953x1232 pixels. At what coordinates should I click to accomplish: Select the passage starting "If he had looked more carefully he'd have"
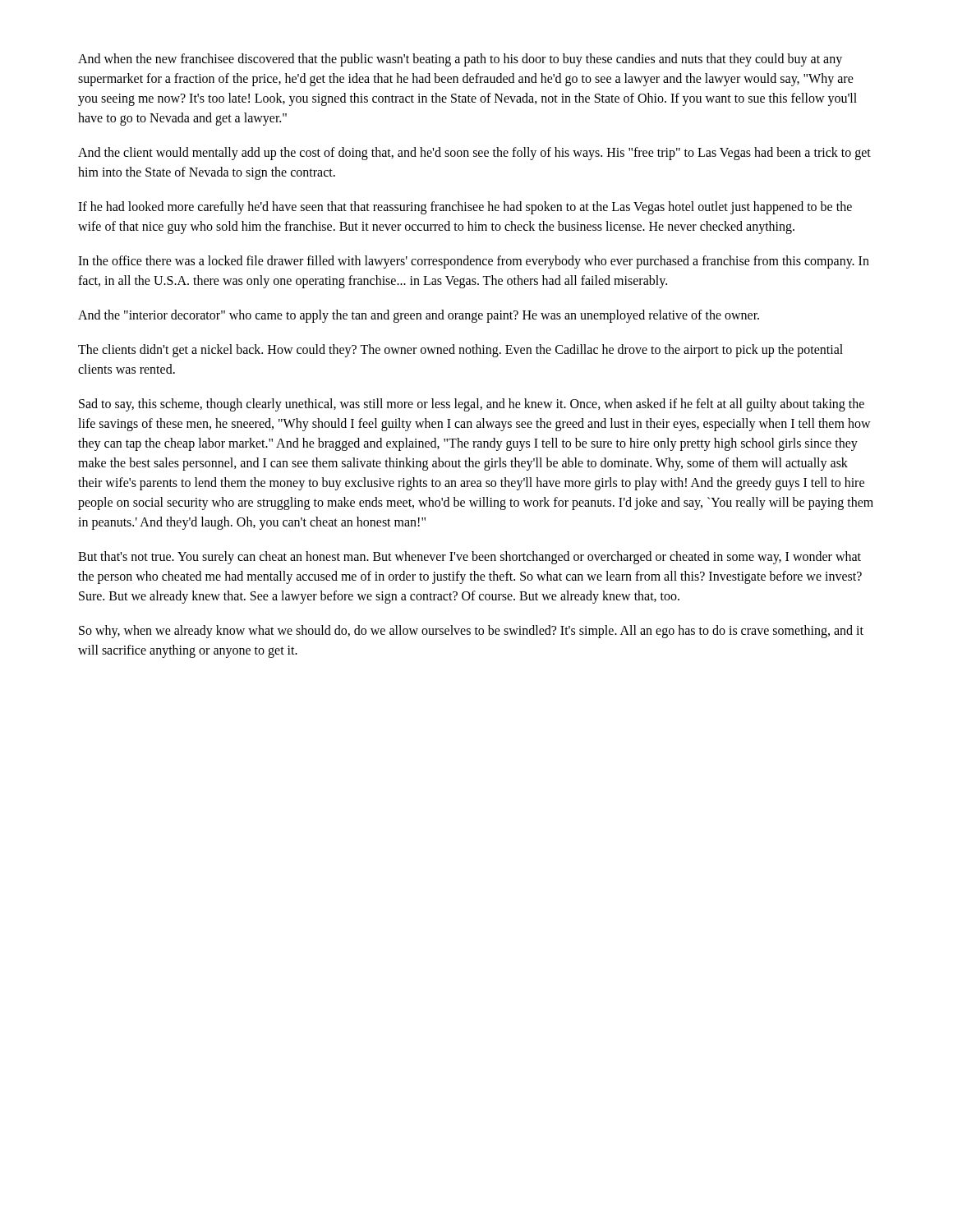(x=465, y=216)
